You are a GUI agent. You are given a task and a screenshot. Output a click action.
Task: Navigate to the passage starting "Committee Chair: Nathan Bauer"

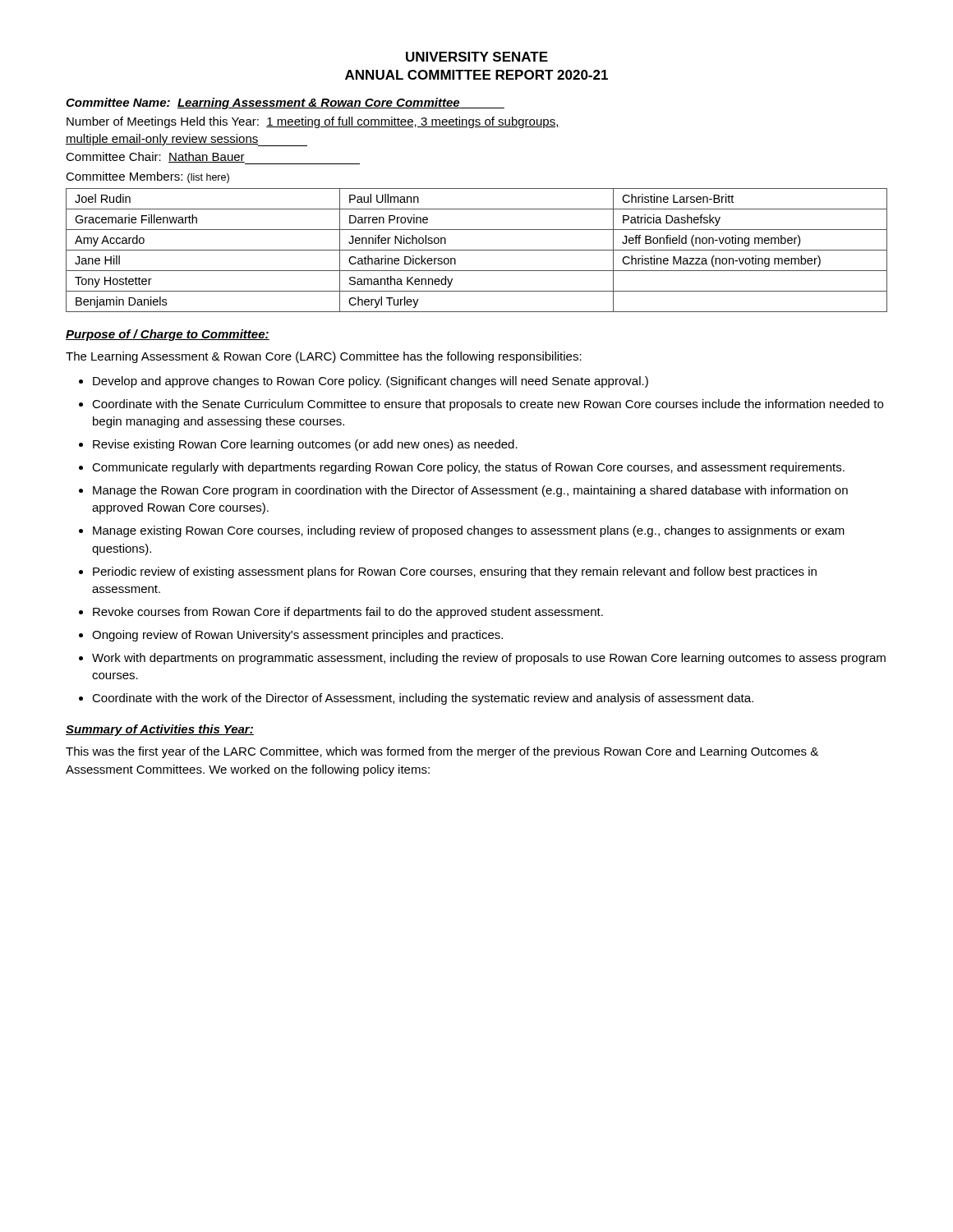(x=213, y=157)
